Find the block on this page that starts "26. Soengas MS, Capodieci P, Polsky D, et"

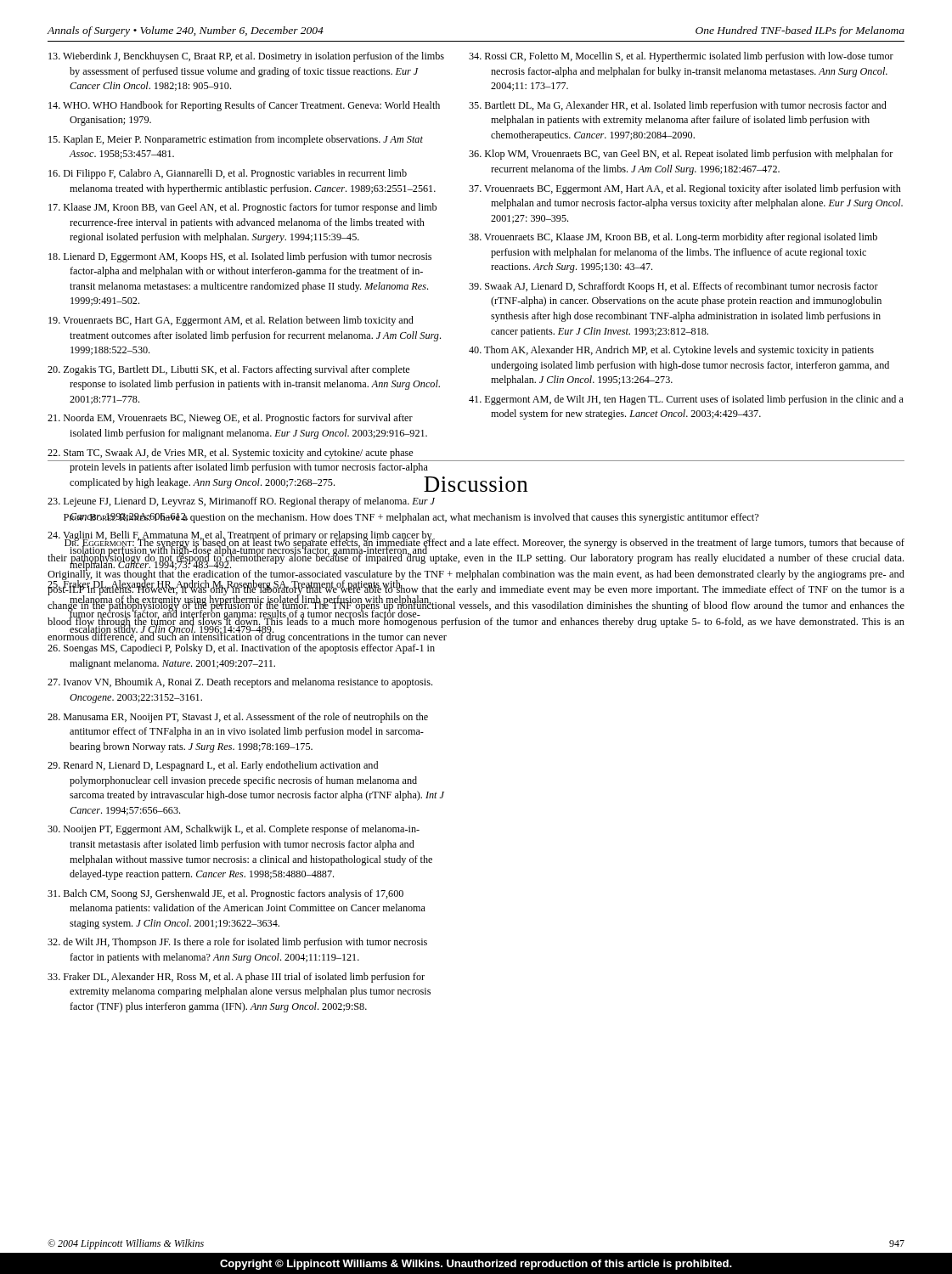(x=241, y=656)
